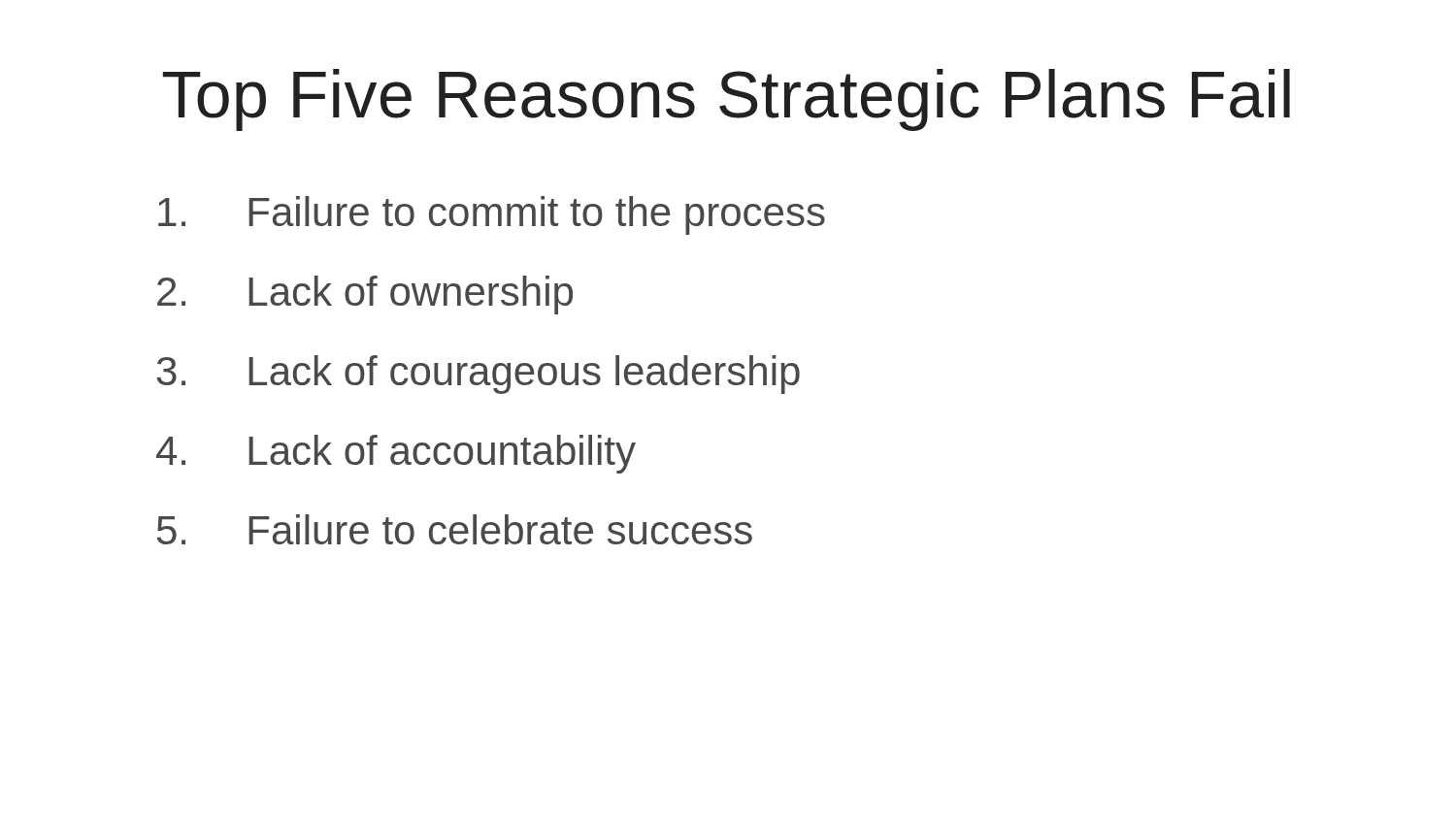
Task: Locate the text starting "2. Lack of ownership"
Action: (365, 292)
